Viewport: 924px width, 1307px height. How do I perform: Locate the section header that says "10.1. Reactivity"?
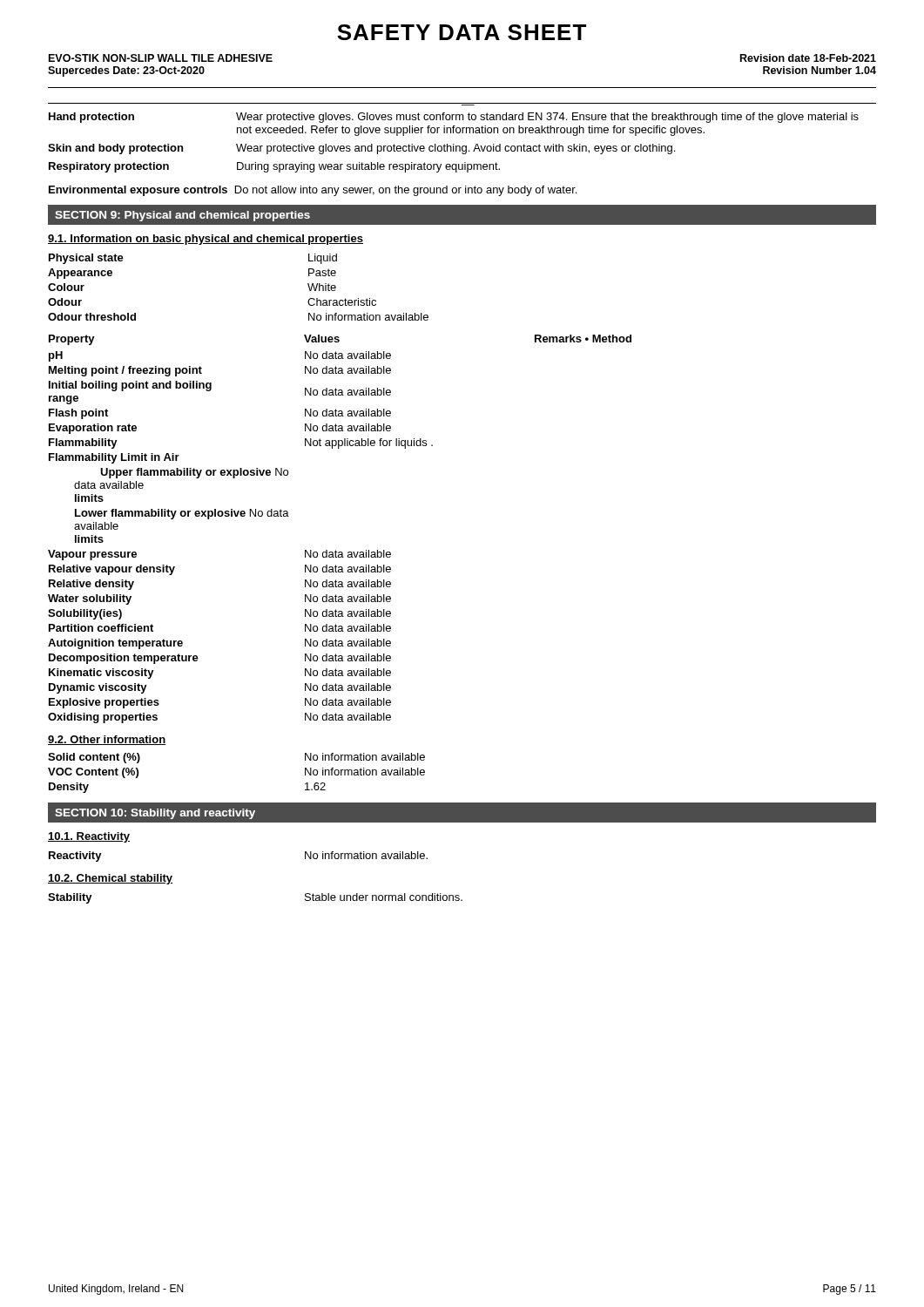pos(89,836)
